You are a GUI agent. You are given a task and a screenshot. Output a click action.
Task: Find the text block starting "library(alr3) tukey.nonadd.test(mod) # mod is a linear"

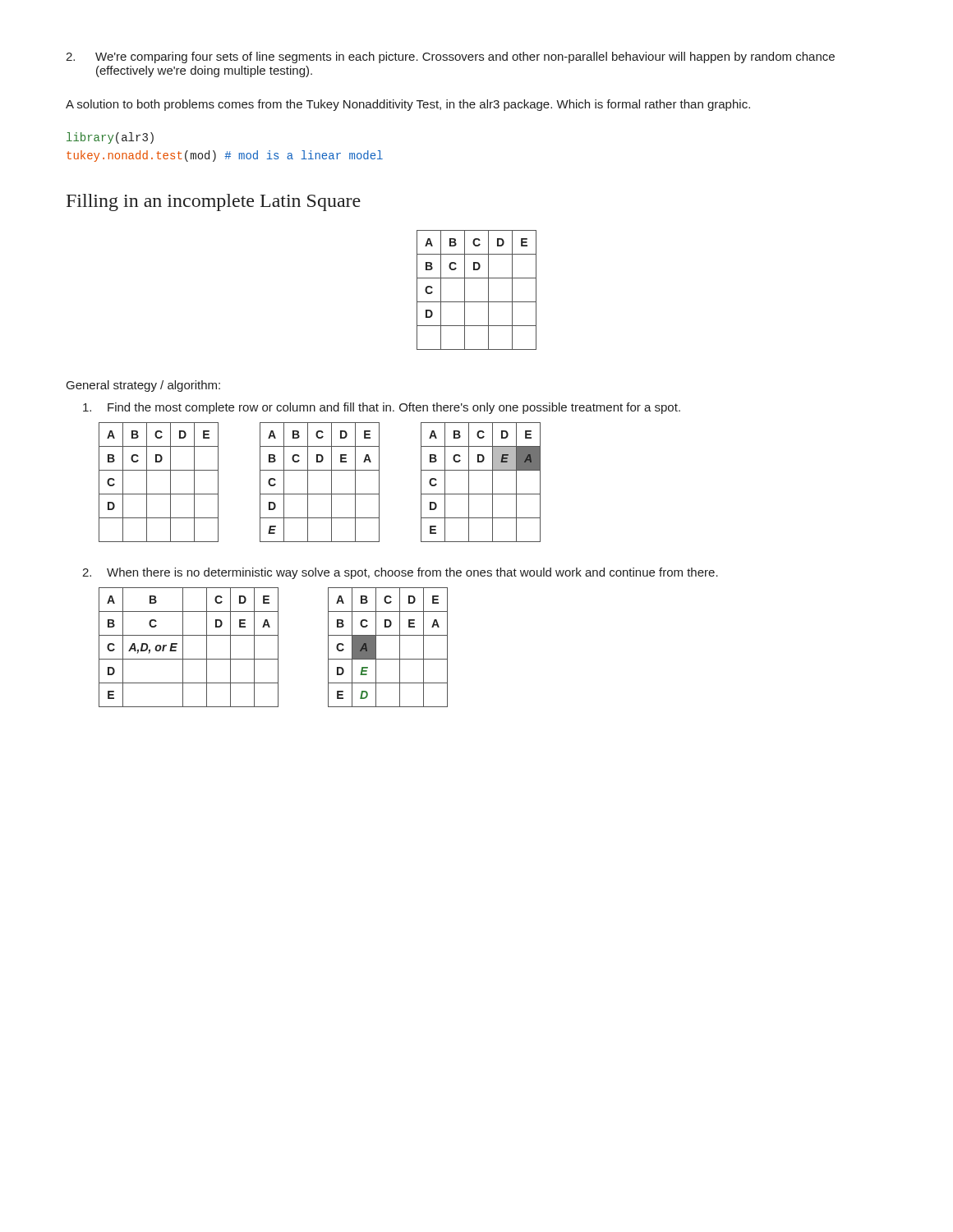pyautogui.click(x=224, y=147)
